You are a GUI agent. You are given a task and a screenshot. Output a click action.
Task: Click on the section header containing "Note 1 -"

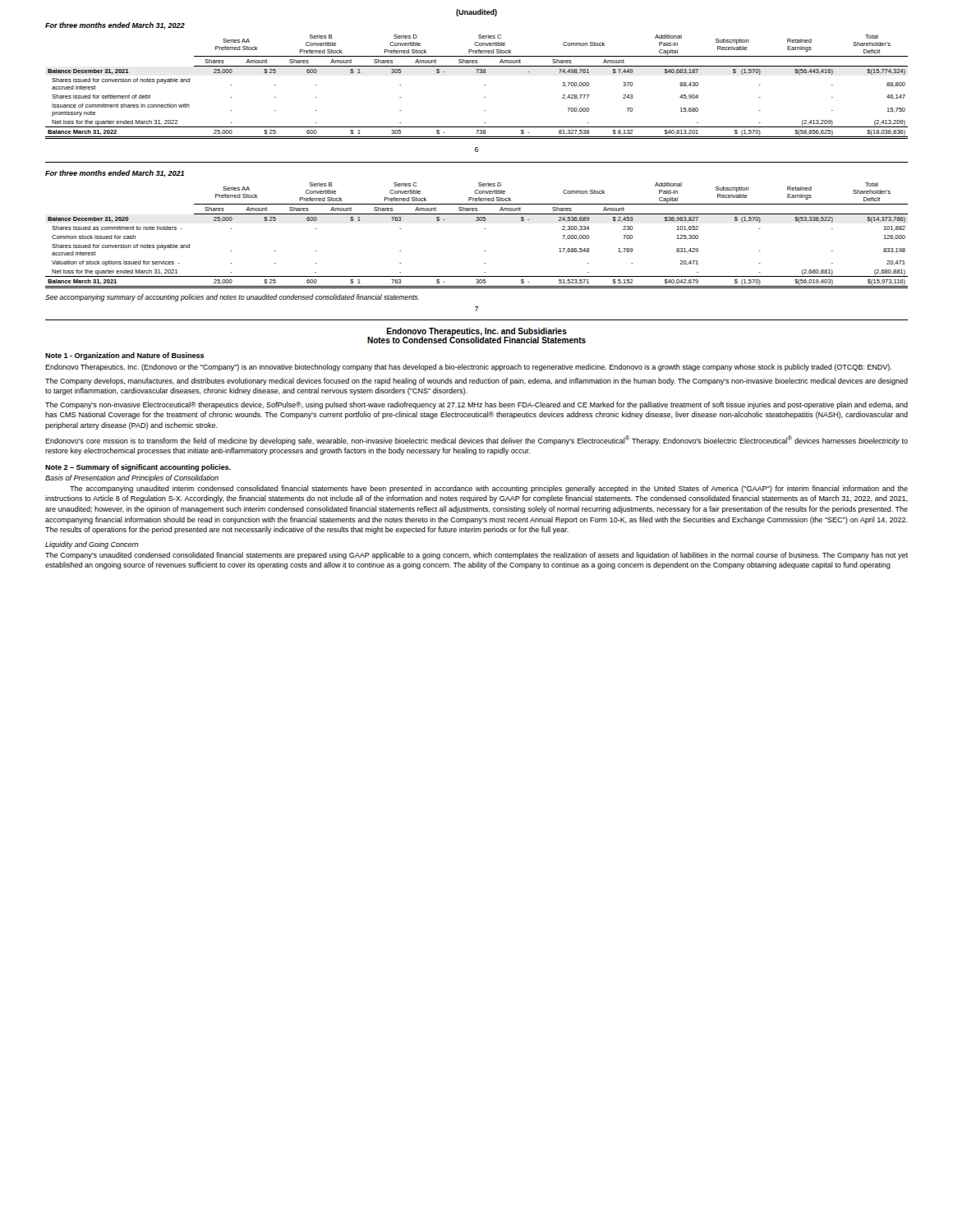[x=125, y=356]
